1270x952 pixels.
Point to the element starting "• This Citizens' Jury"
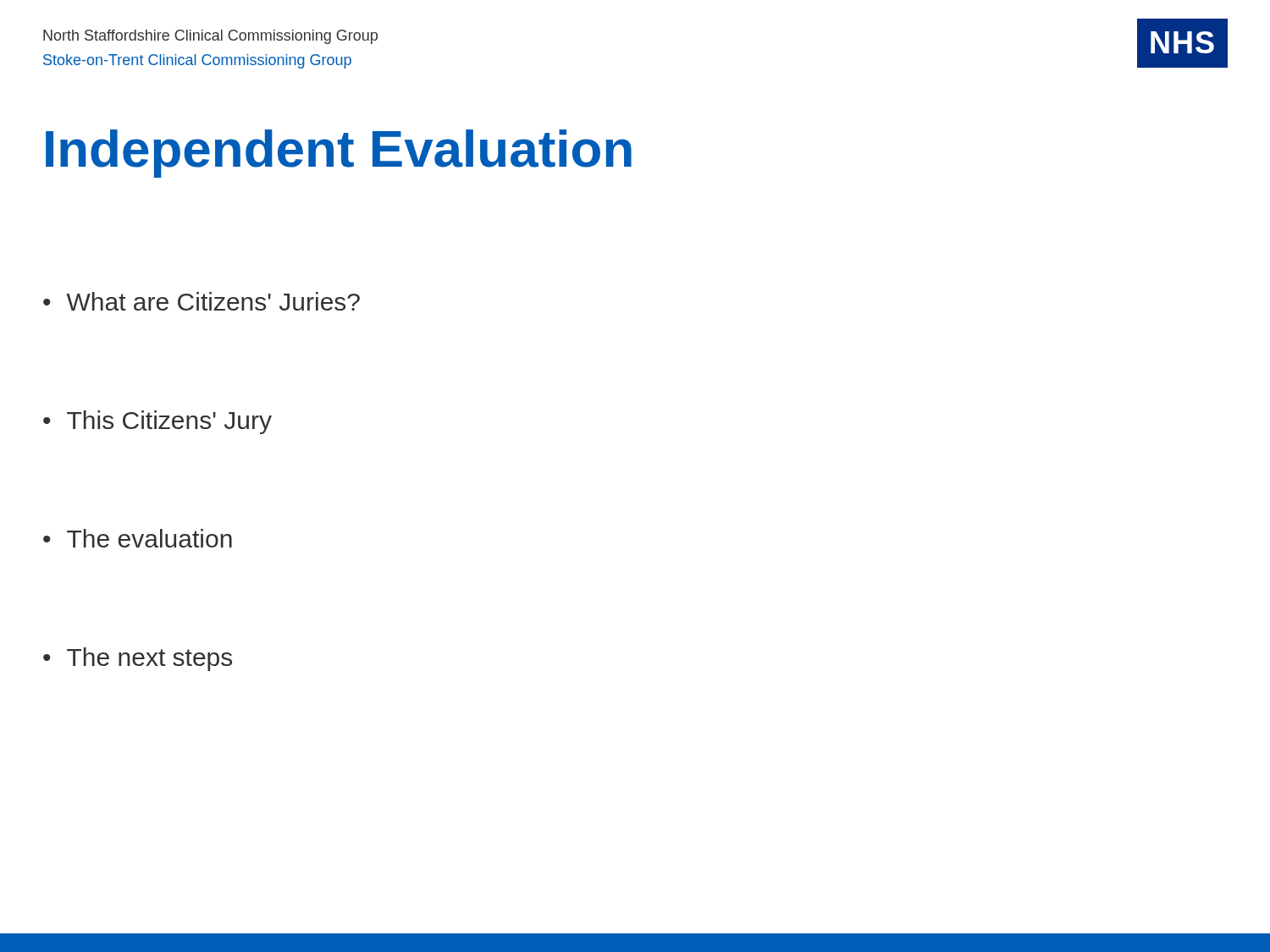(157, 421)
